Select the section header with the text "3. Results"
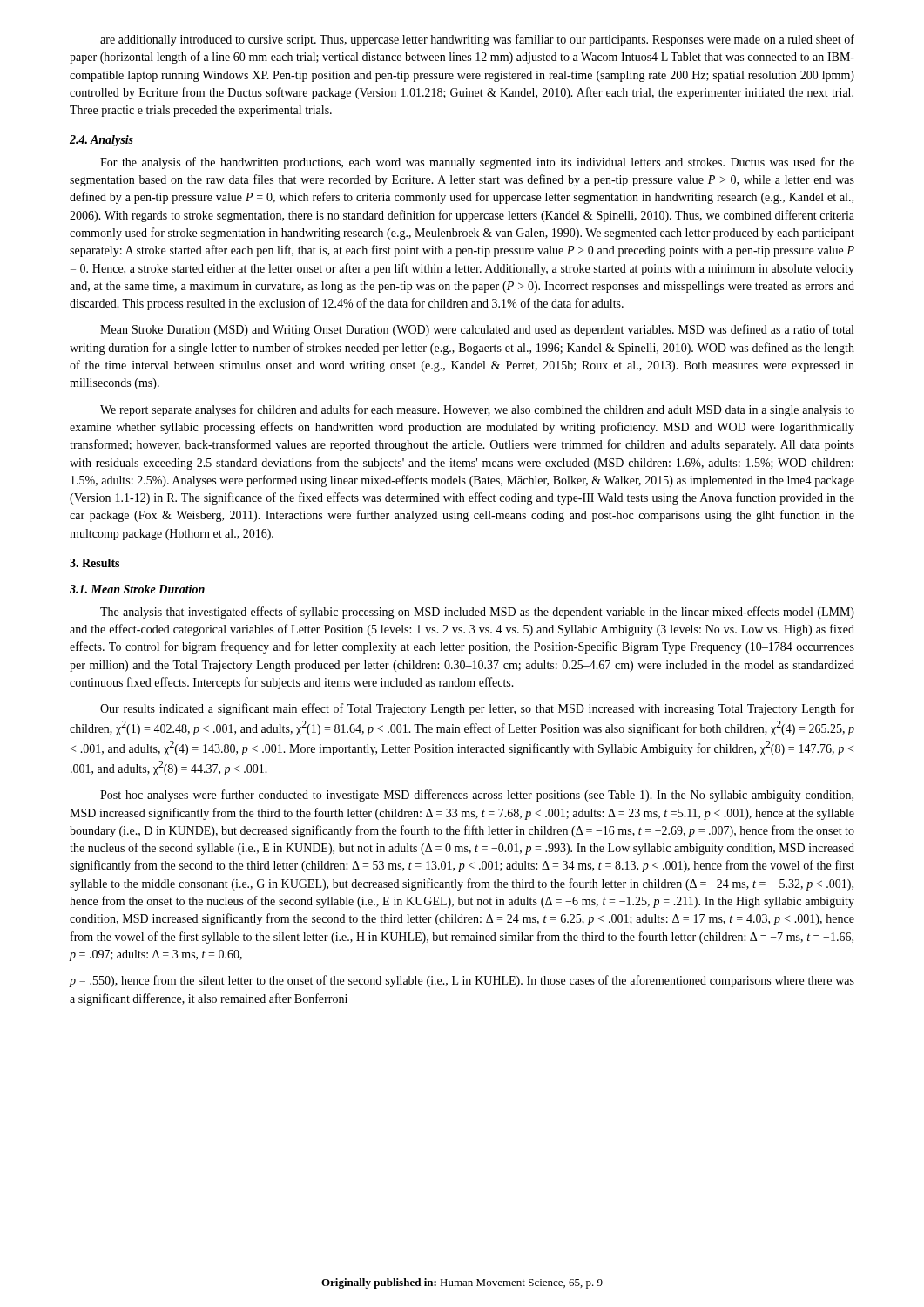924x1307 pixels. pyautogui.click(x=95, y=563)
